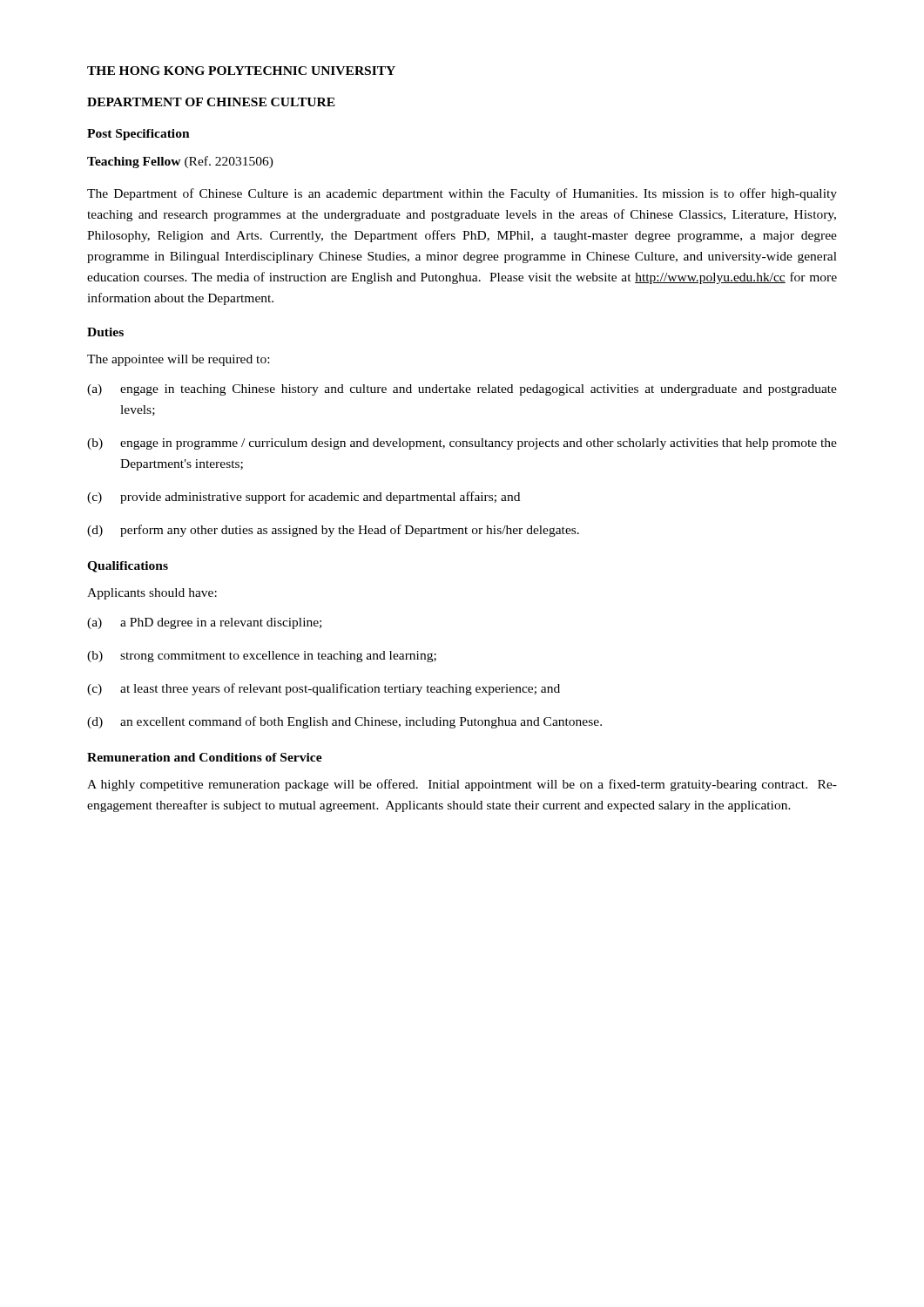This screenshot has height=1307, width=924.
Task: Click on the list item containing "(a) a PhD degree"
Action: point(204,623)
